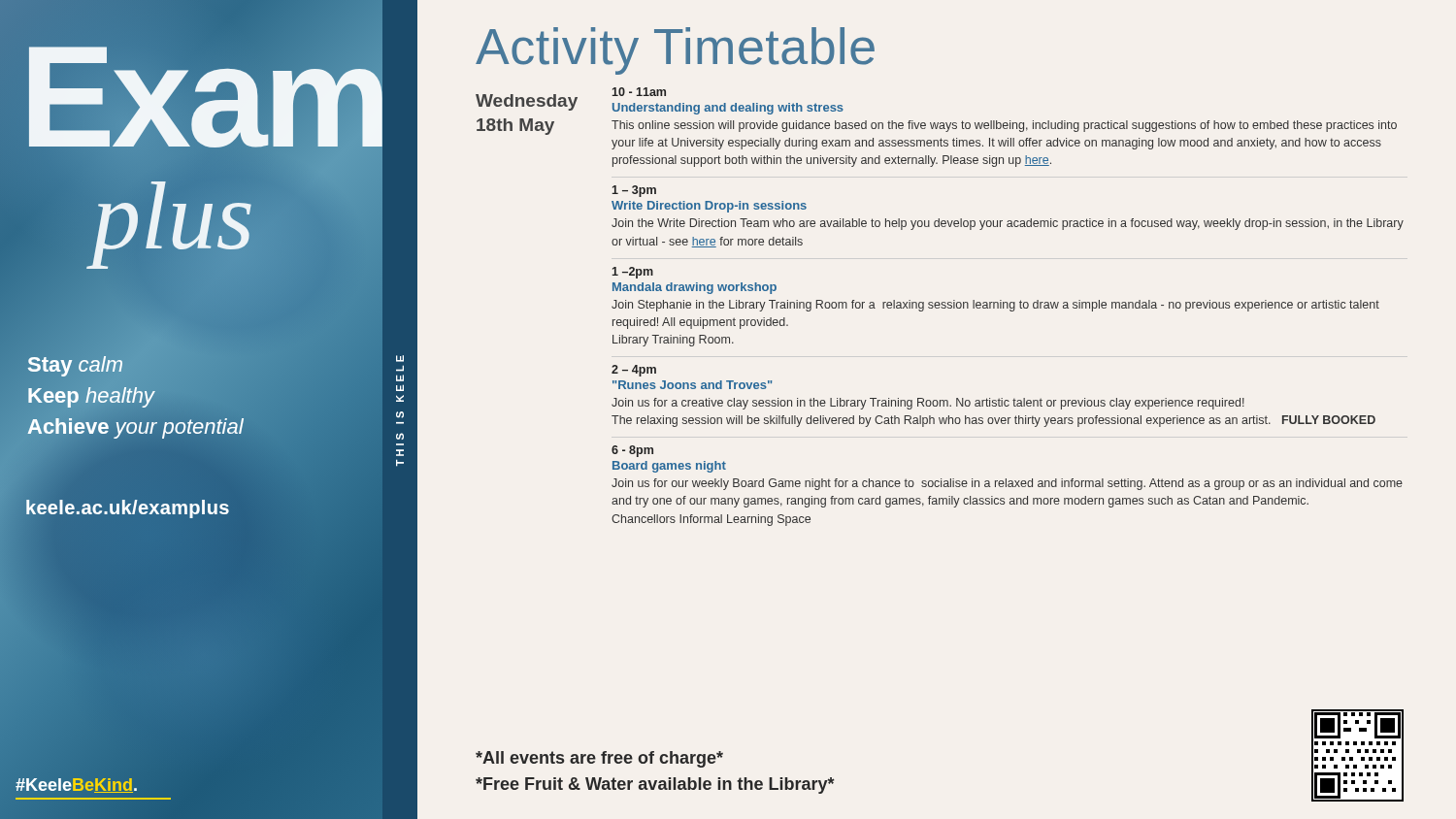Locate the text "10 - 11am"

click(639, 92)
